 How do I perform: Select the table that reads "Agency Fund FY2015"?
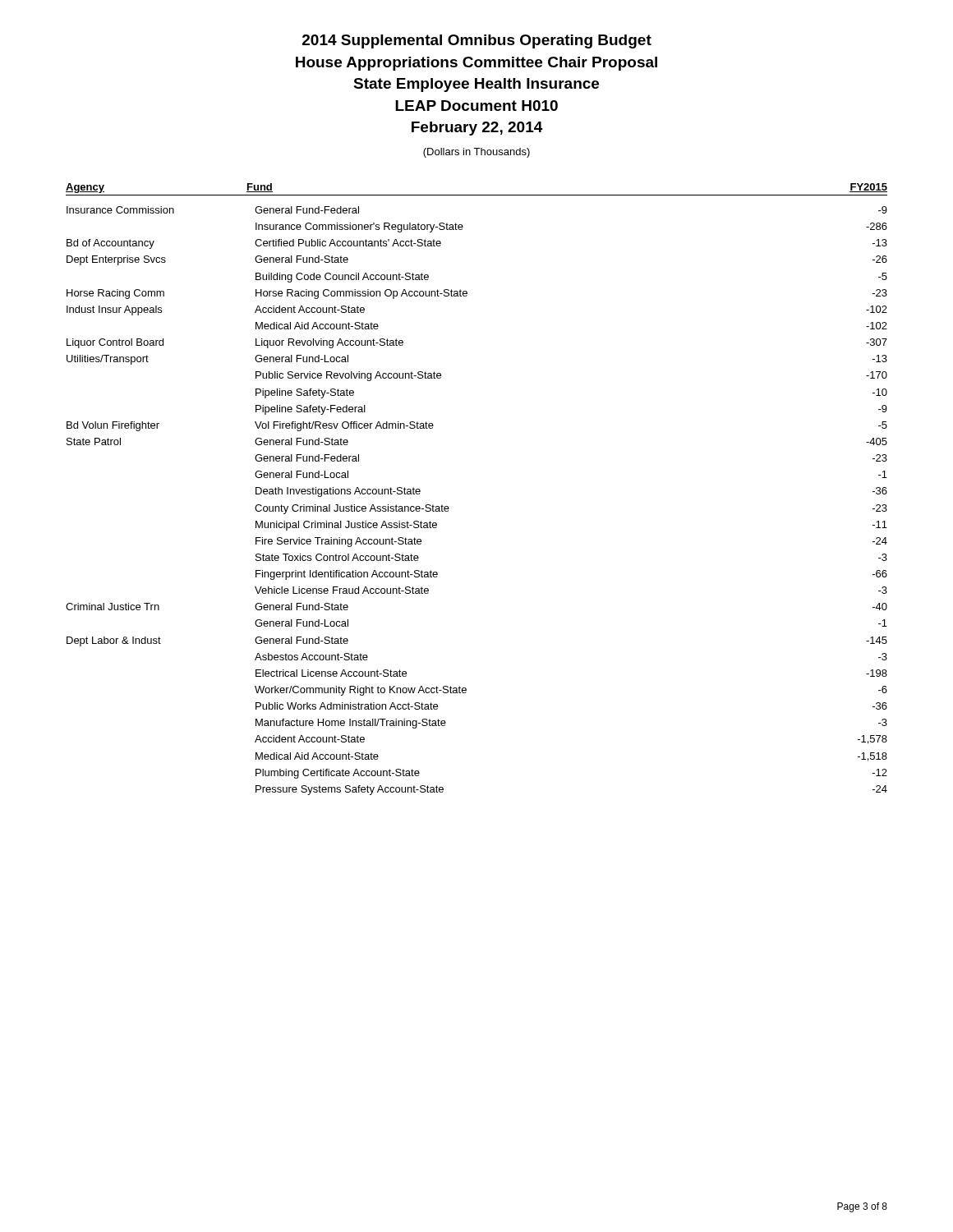click(476, 188)
